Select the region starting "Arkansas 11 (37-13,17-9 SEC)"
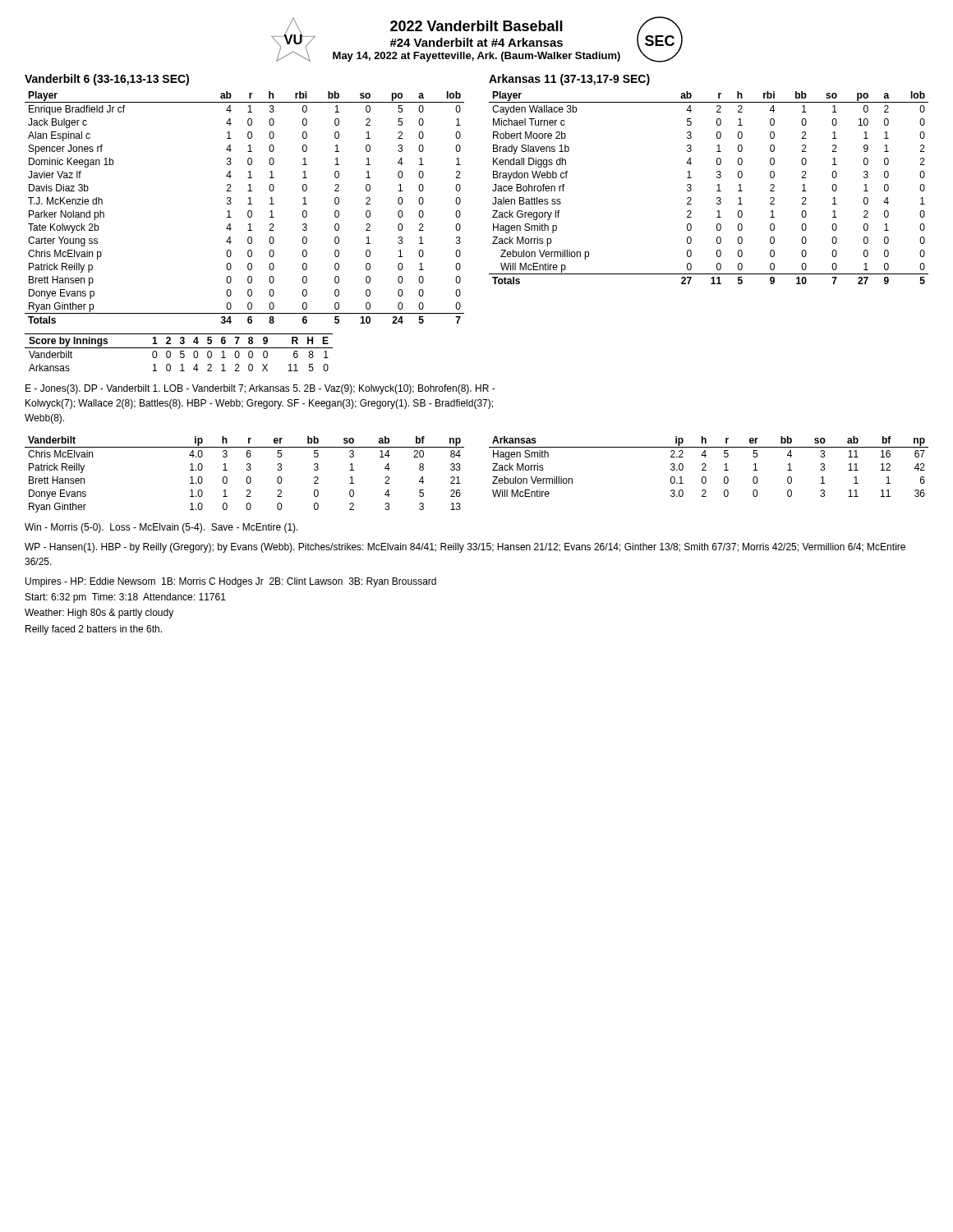Image resolution: width=953 pixels, height=1232 pixels. [569, 79]
